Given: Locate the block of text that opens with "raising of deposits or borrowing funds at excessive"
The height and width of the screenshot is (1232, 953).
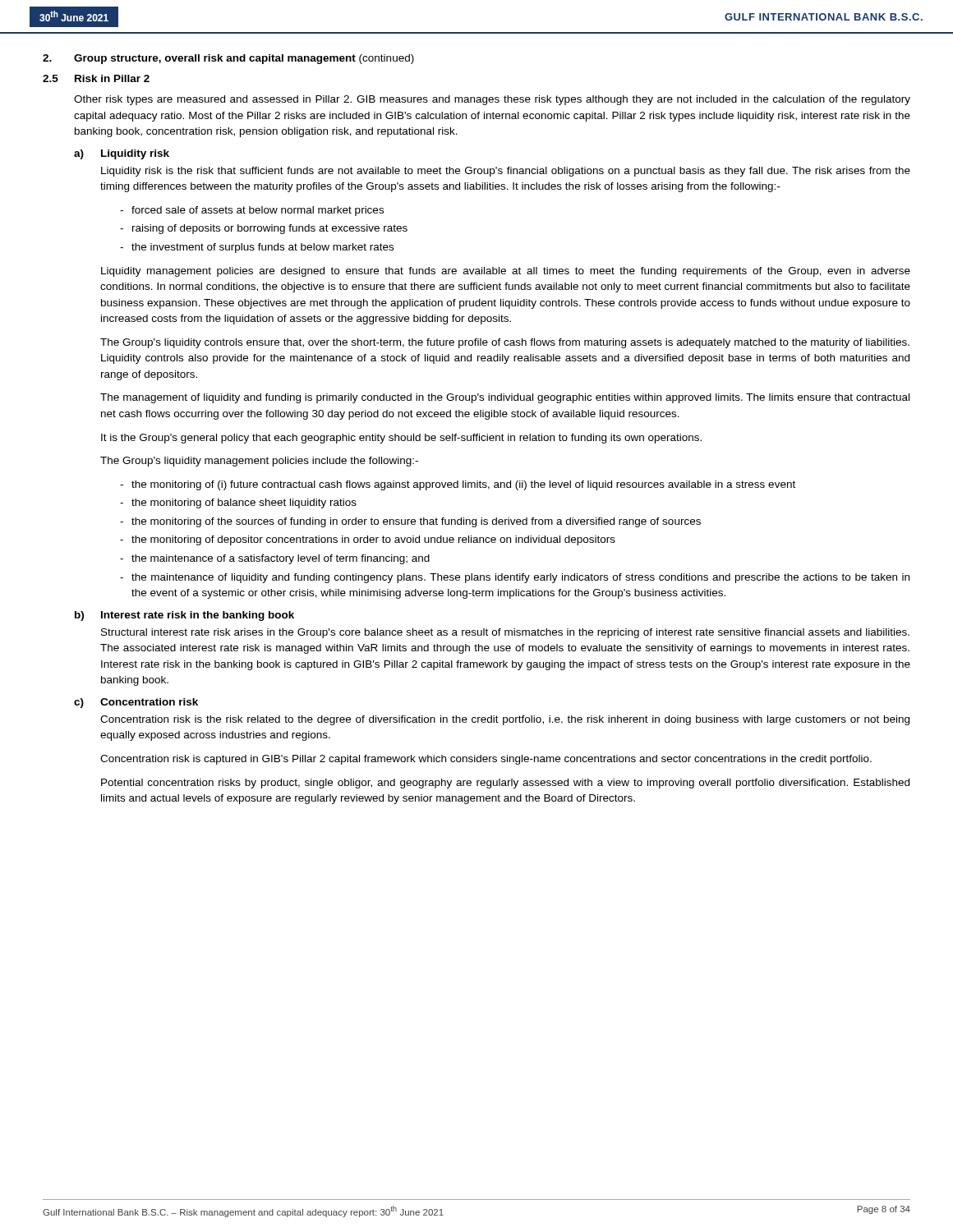Looking at the screenshot, I should [270, 228].
